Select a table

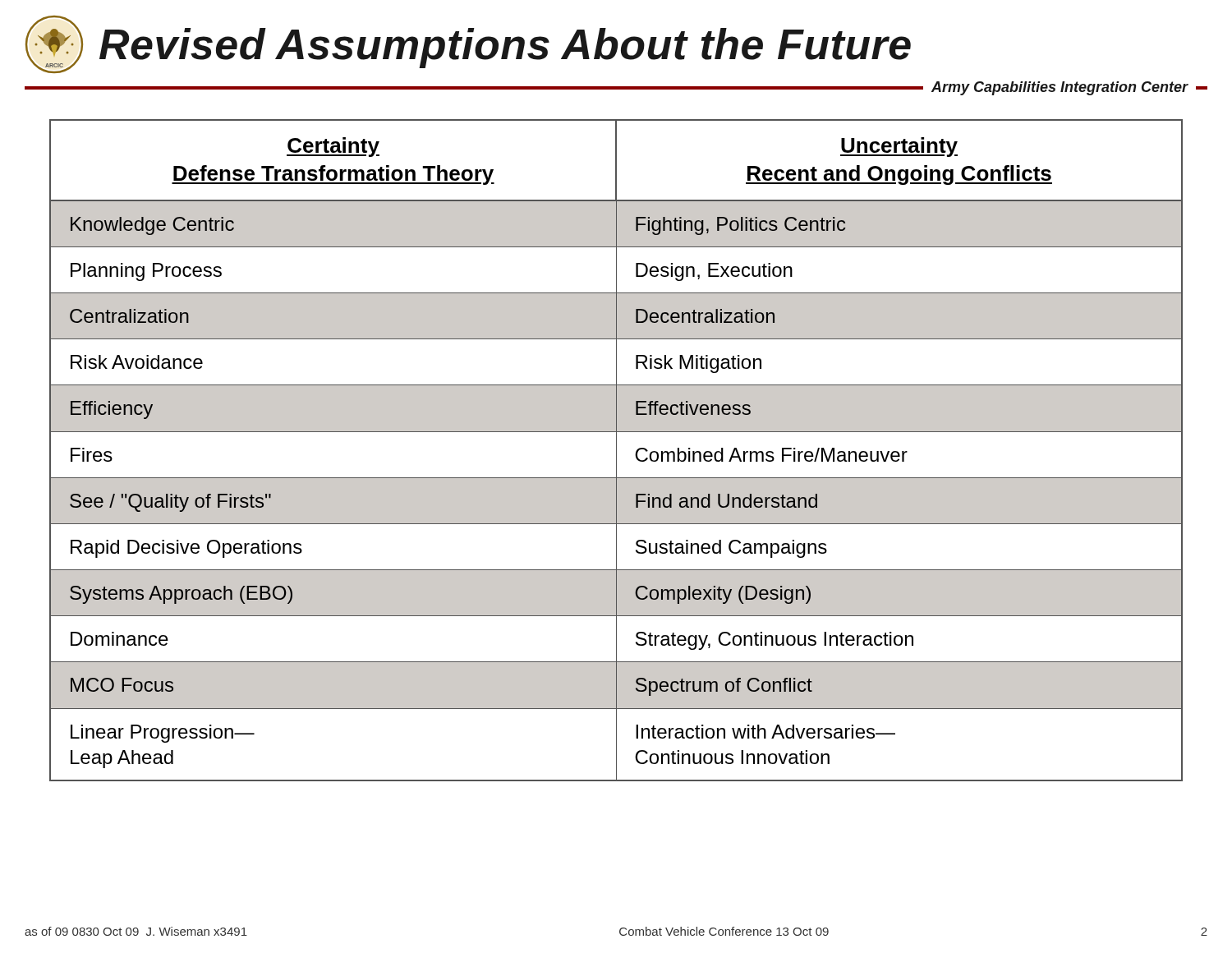tap(616, 450)
